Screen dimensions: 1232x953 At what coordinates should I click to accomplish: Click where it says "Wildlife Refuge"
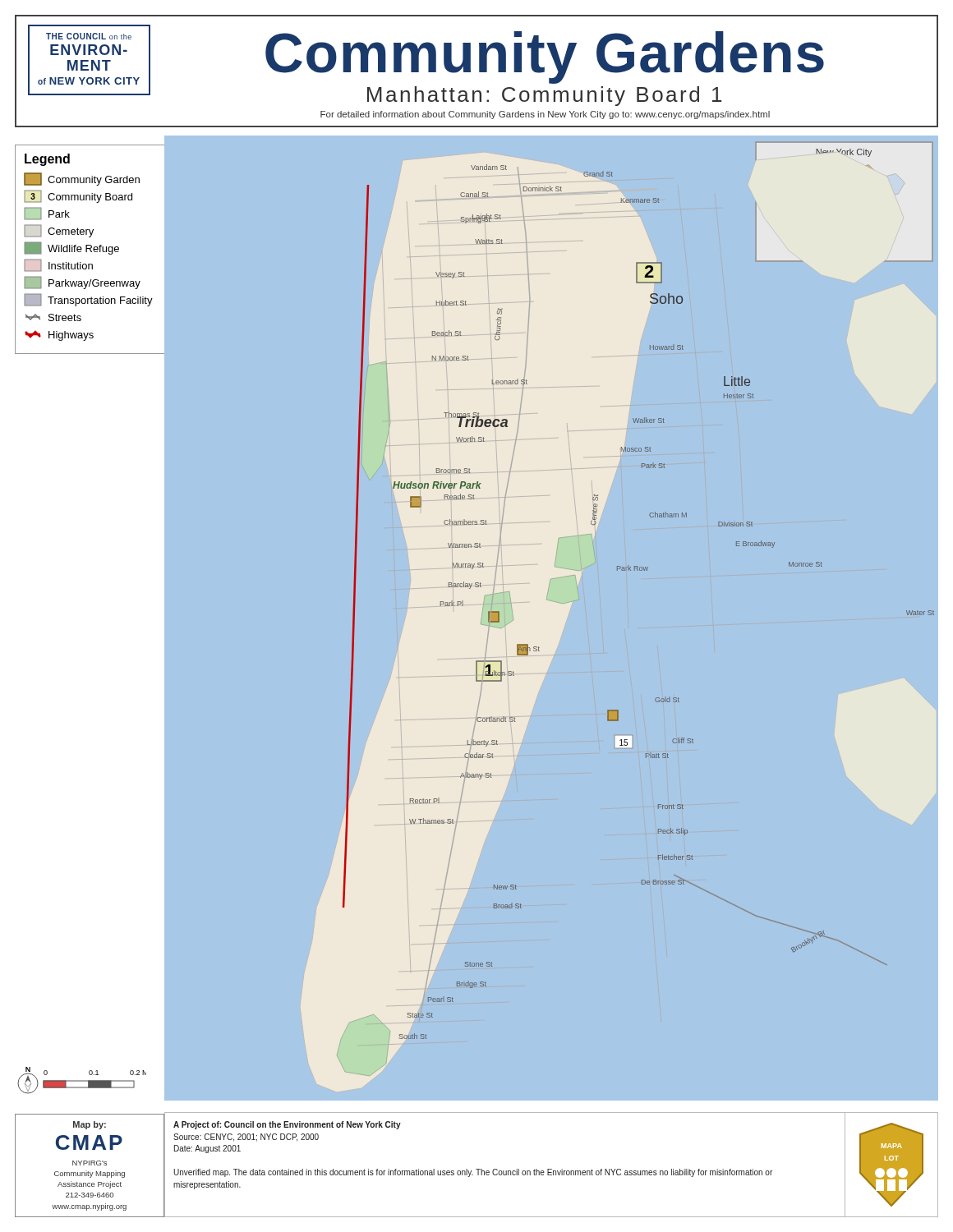coord(72,248)
